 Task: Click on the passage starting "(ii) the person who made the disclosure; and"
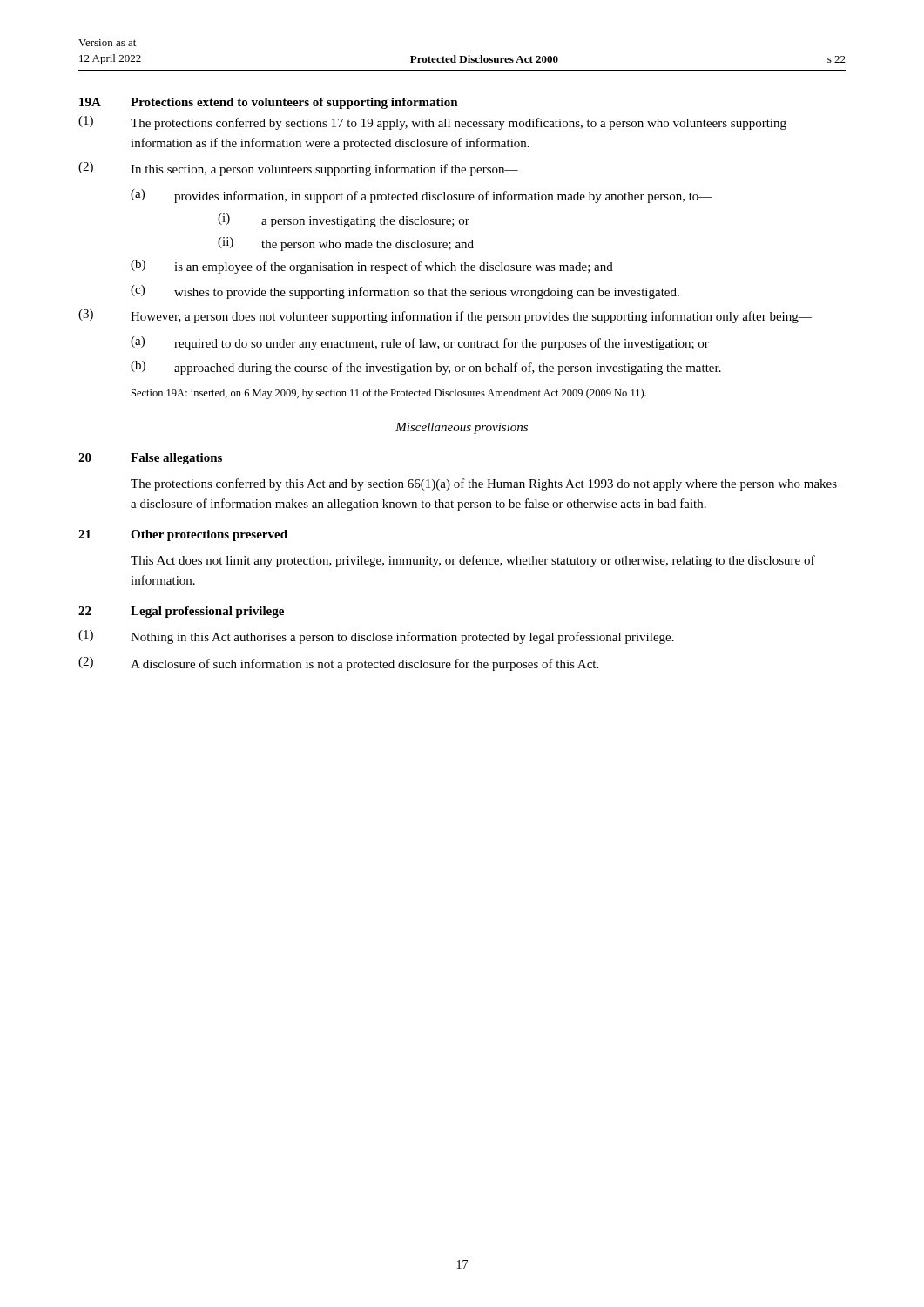pyautogui.click(x=346, y=244)
